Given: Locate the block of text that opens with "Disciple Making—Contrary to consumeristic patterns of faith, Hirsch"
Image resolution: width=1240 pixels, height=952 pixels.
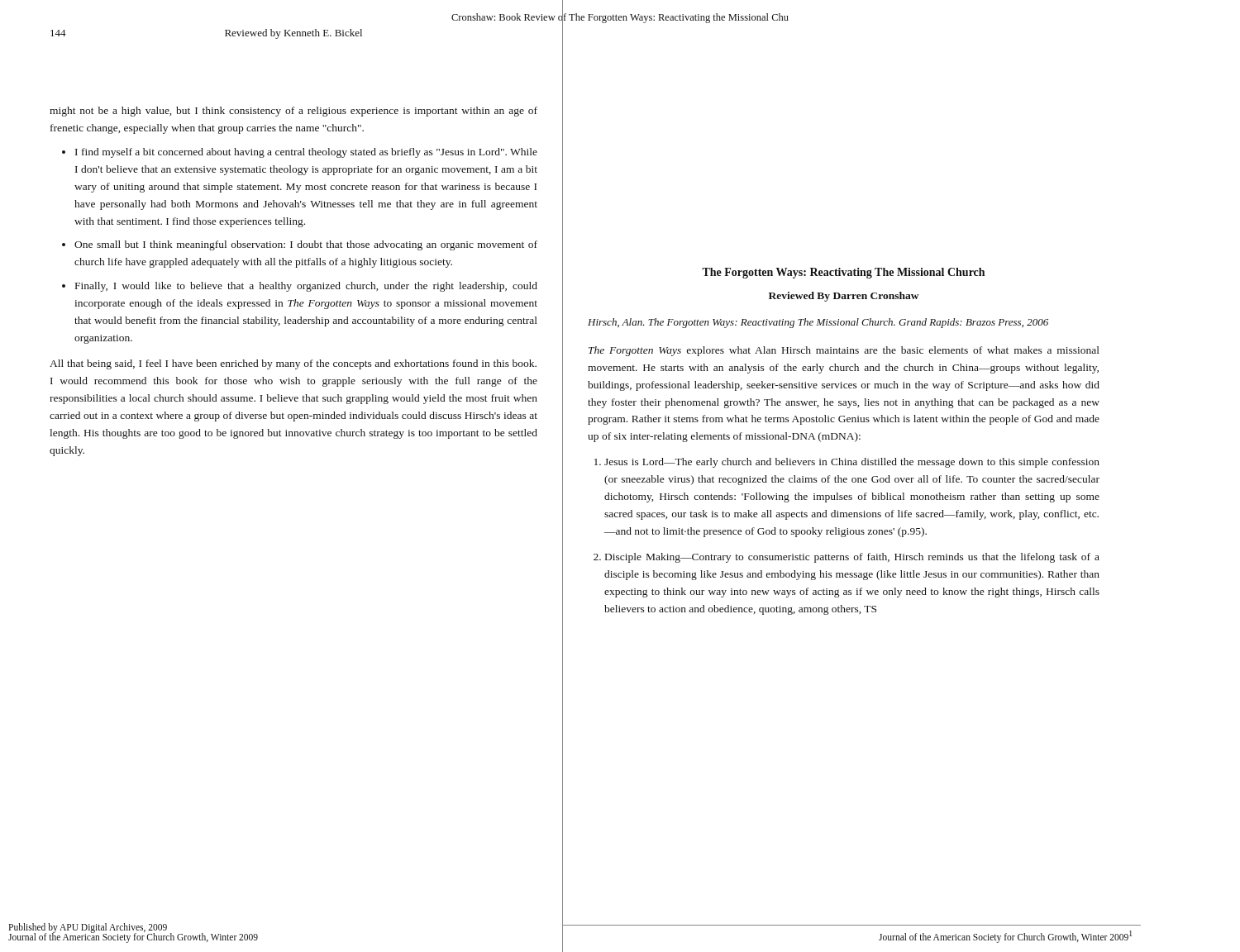Looking at the screenshot, I should coord(852,582).
